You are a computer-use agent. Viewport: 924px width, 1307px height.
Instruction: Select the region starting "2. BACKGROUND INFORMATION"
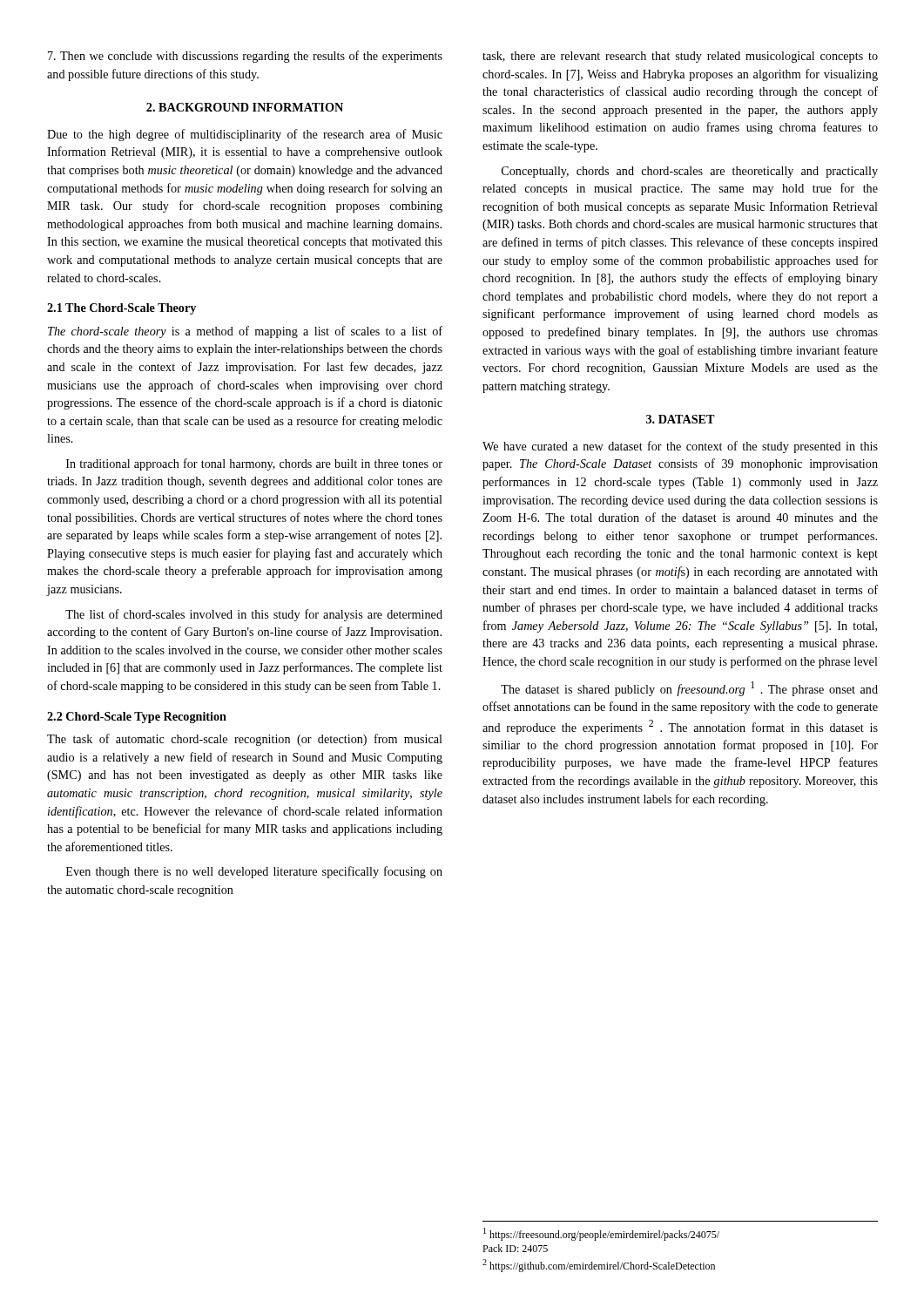[245, 107]
